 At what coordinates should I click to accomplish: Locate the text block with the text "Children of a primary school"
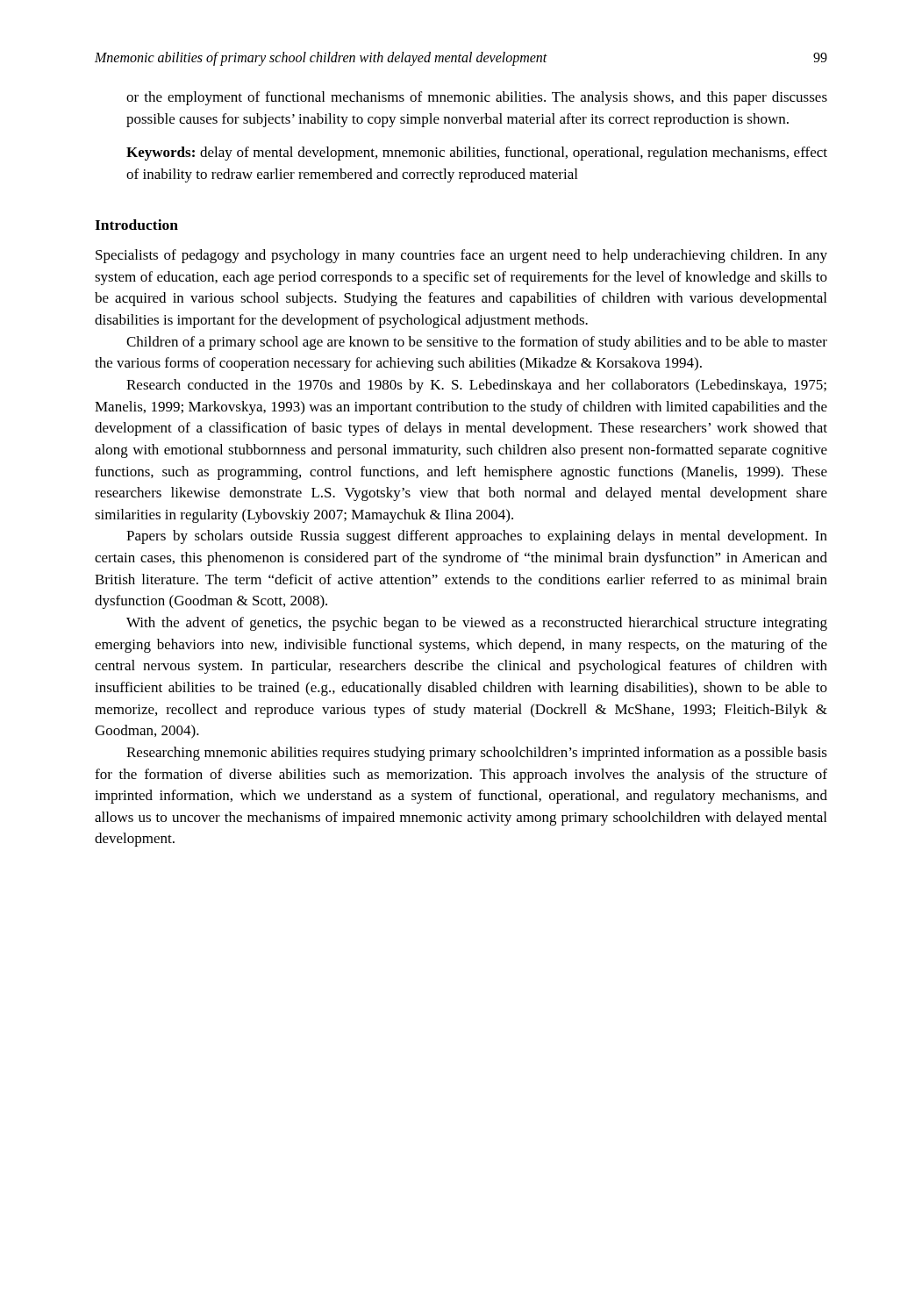(x=461, y=353)
